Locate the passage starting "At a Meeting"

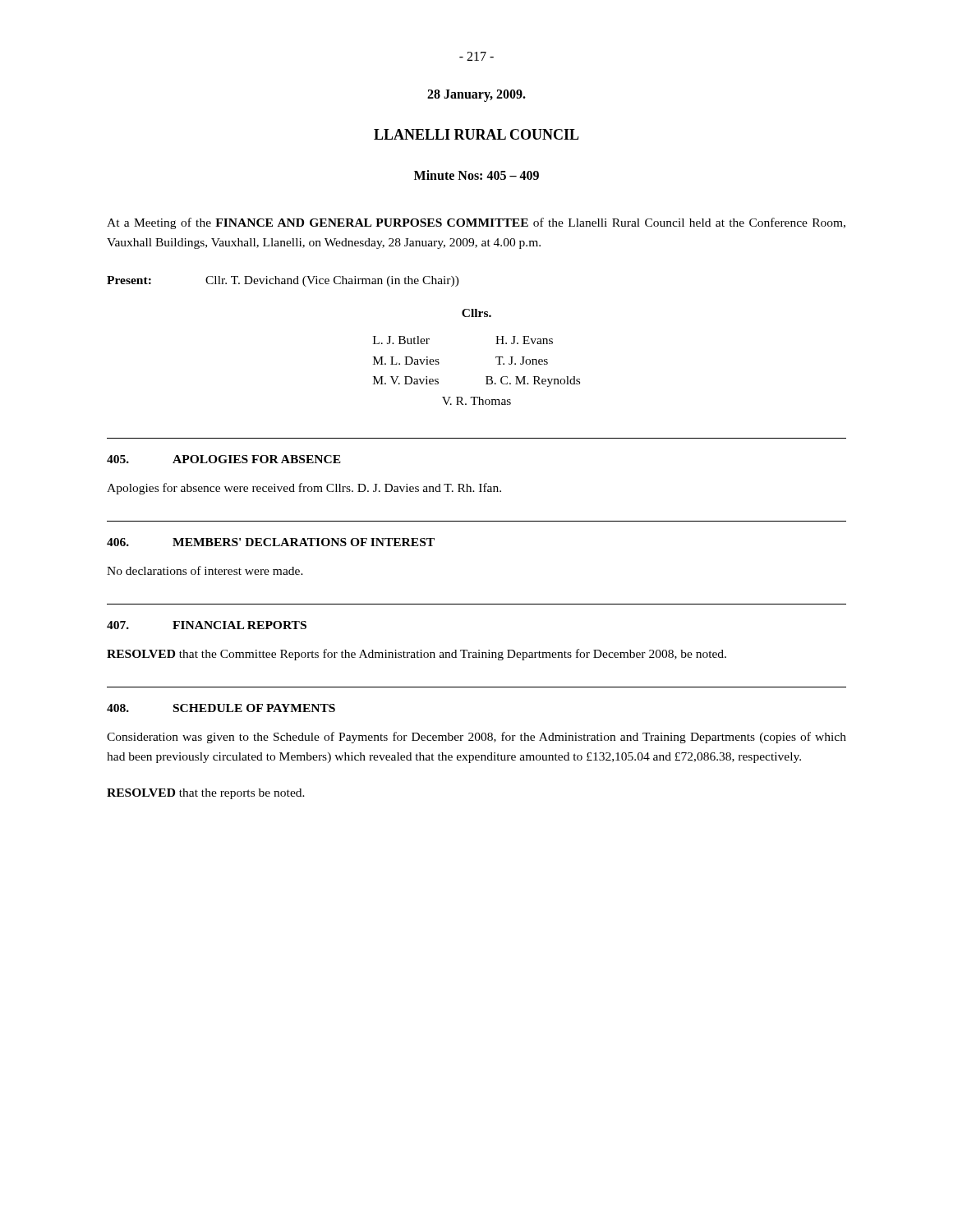tap(476, 232)
